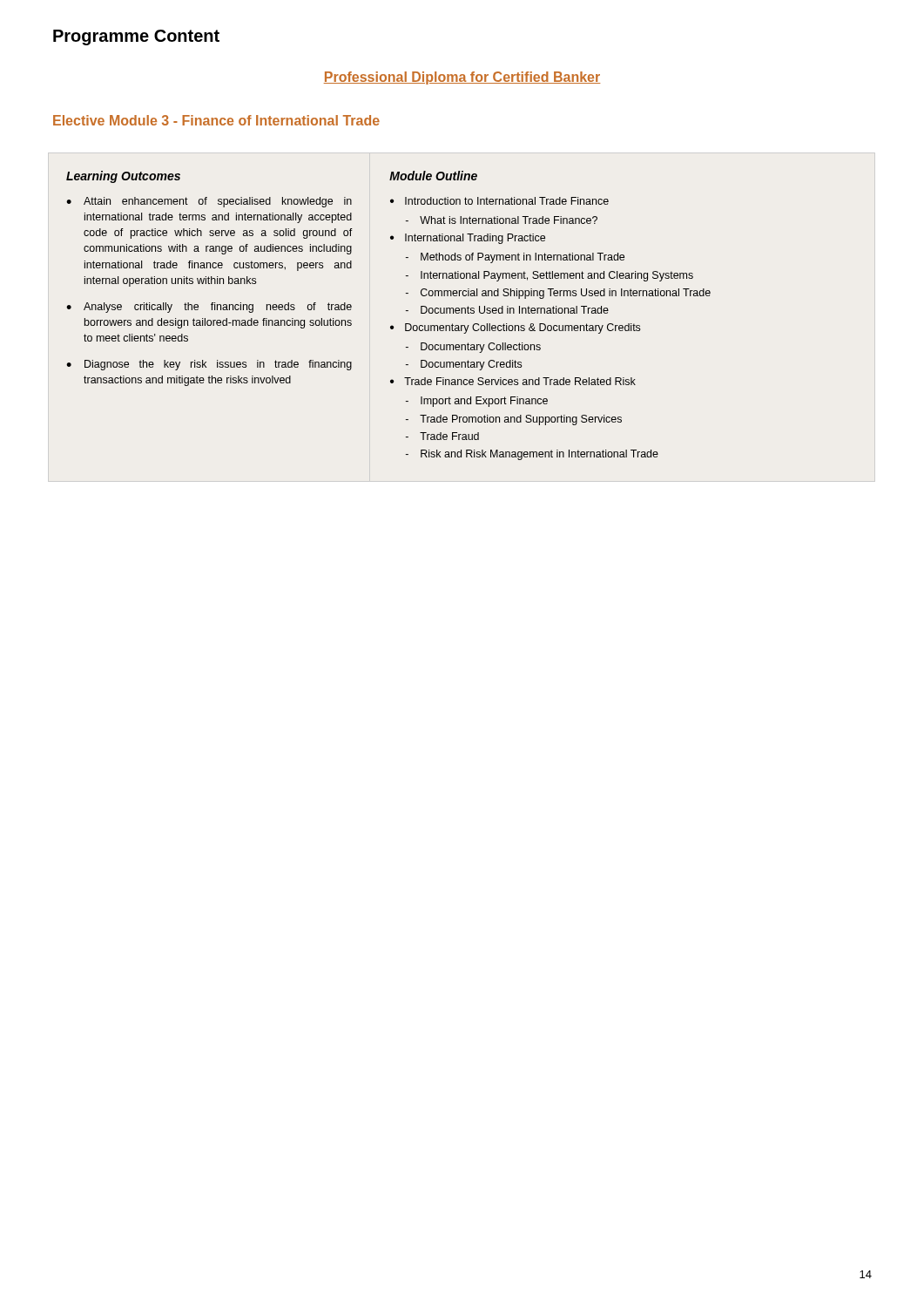
Task: Navigate to the region starting "Programme Content"
Action: point(136,36)
